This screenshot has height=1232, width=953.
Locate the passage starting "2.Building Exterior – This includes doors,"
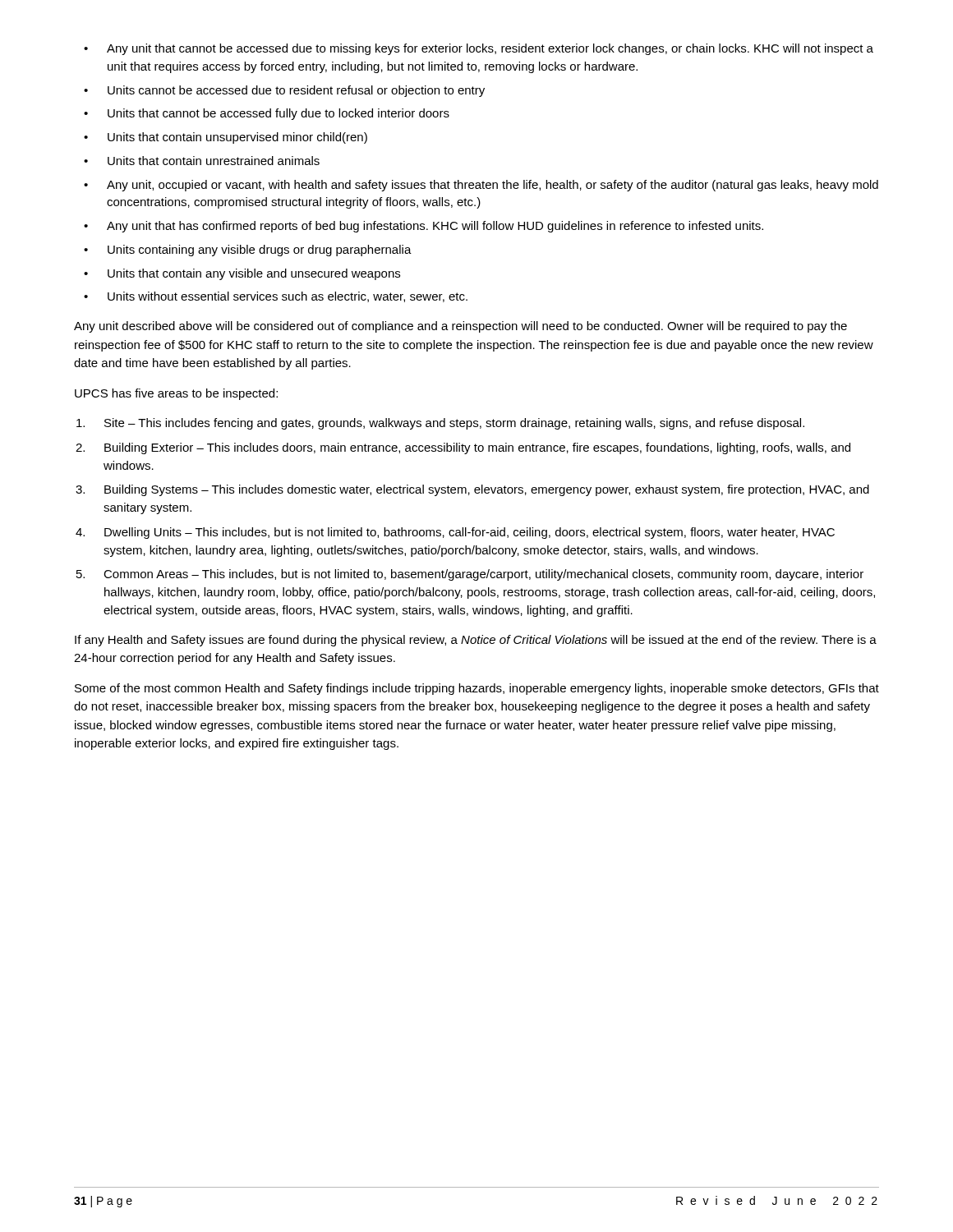[x=475, y=455]
